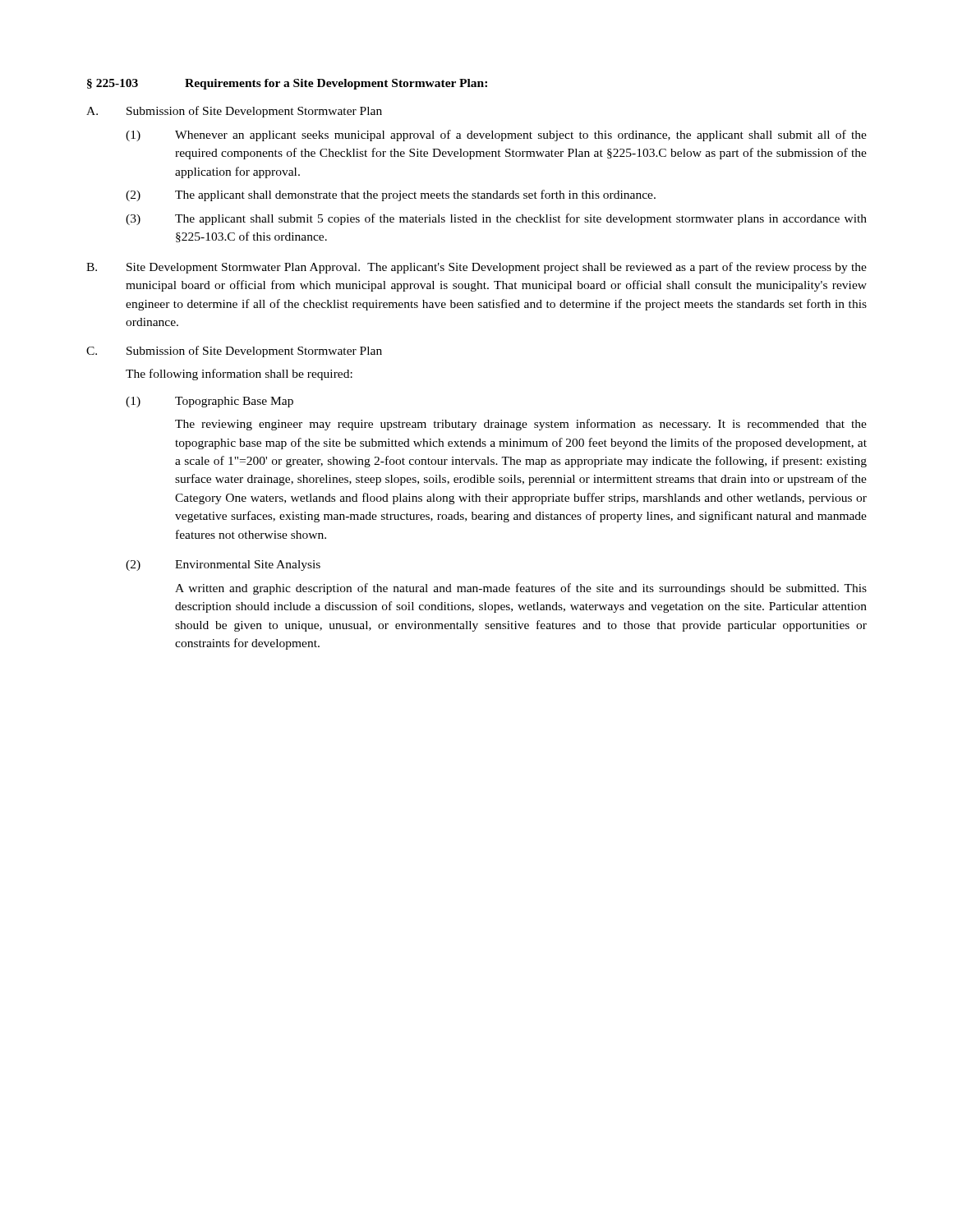This screenshot has width=953, height=1232.
Task: Locate the list item with the text "(2) Environmental Site Analysis"
Action: coord(223,565)
